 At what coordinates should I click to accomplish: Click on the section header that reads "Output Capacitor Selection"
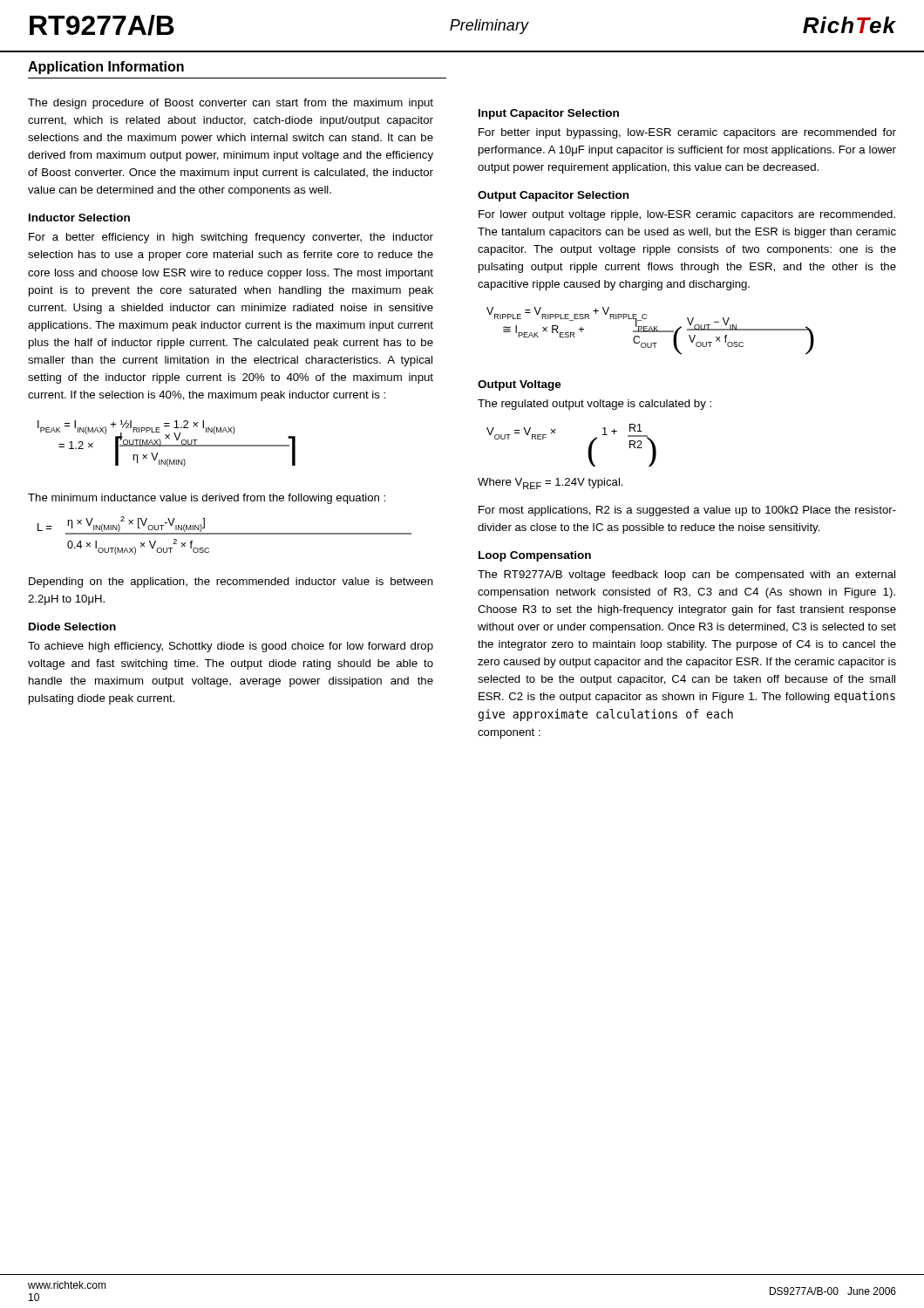coord(554,195)
